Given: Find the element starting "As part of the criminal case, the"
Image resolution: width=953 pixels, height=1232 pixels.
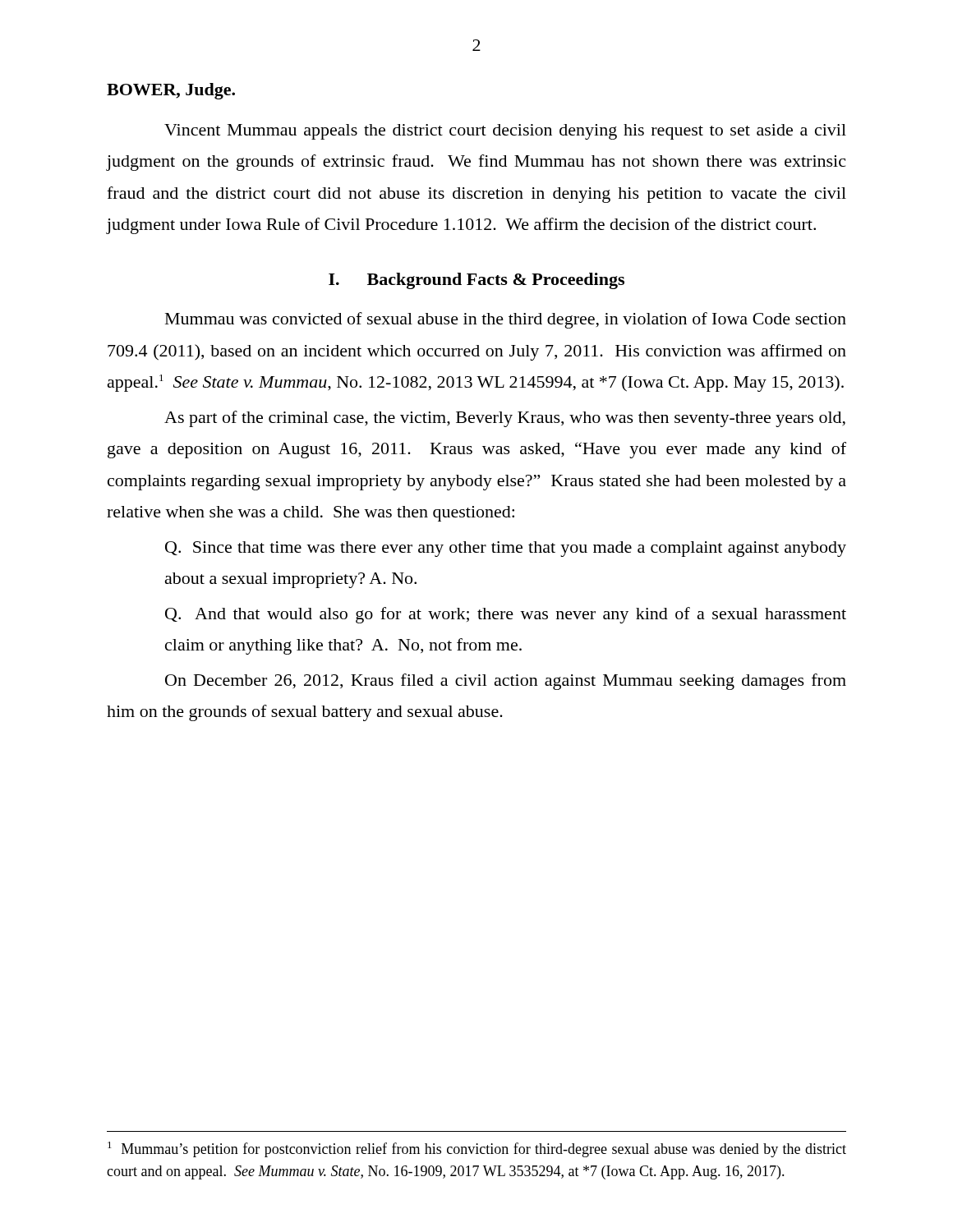Looking at the screenshot, I should [476, 464].
